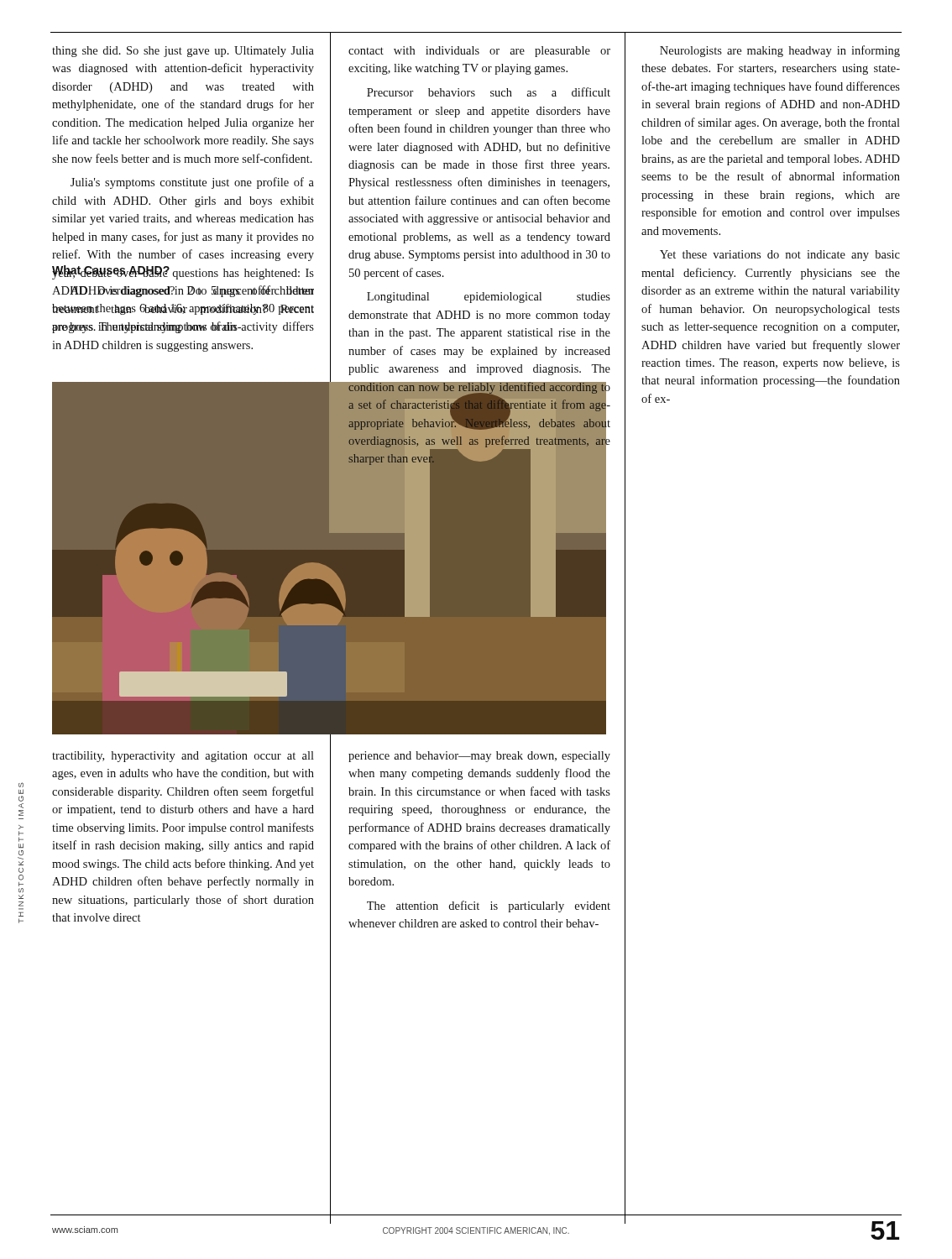
Task: Click on the text block containing "perience and behavior—may"
Action: pos(479,840)
